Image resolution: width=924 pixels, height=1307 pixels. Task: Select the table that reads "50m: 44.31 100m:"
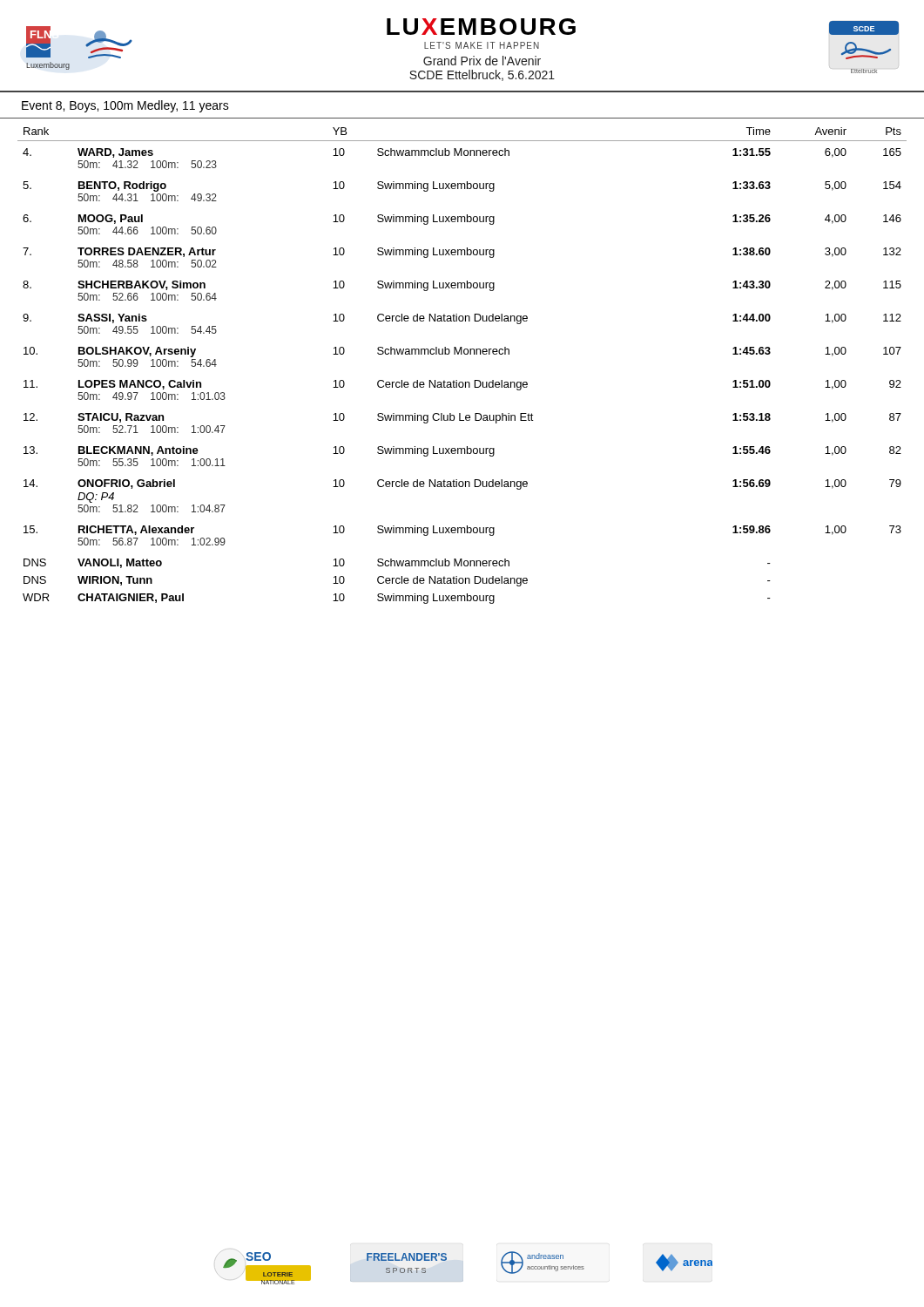click(462, 363)
